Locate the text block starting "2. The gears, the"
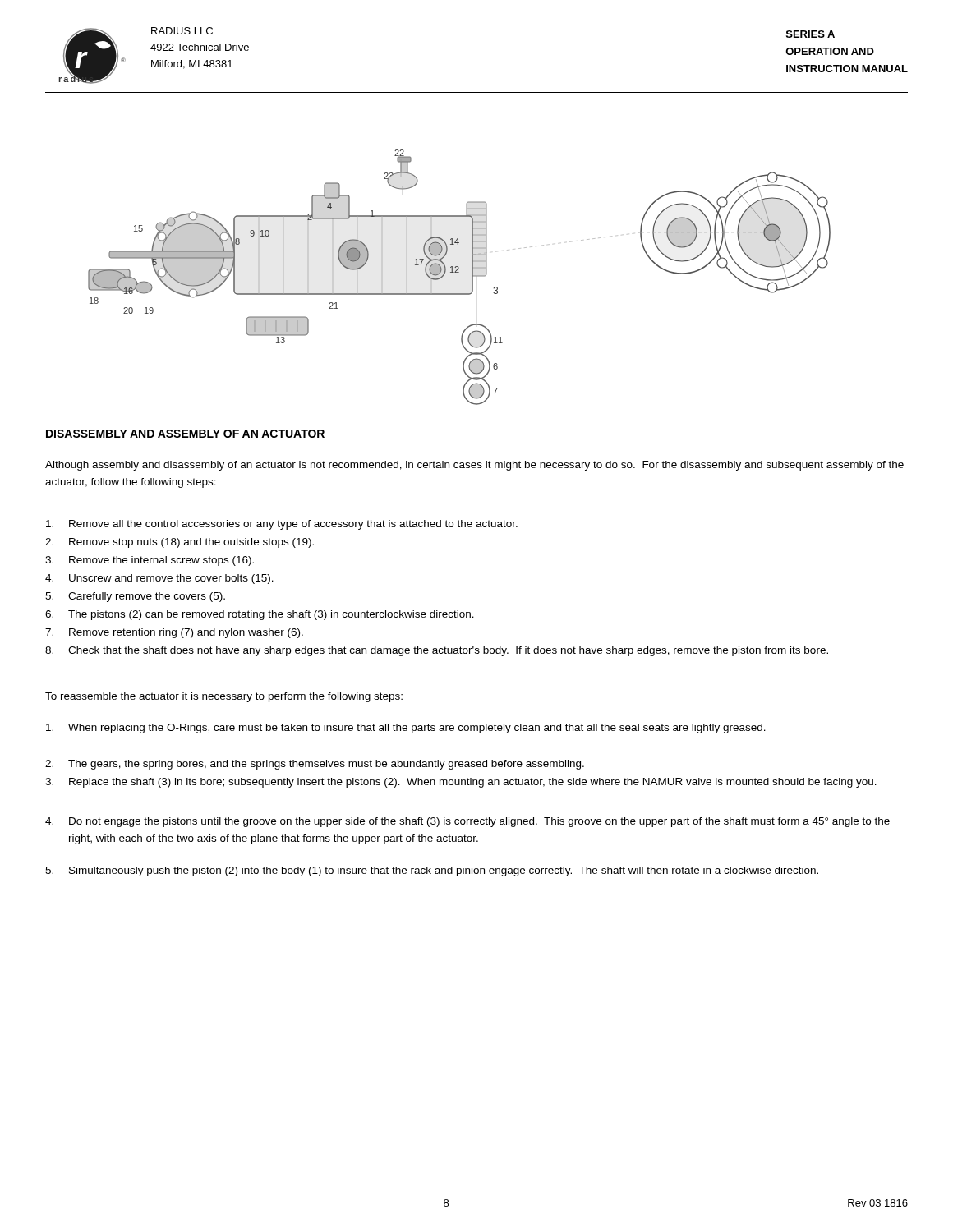This screenshot has width=953, height=1232. tap(315, 764)
